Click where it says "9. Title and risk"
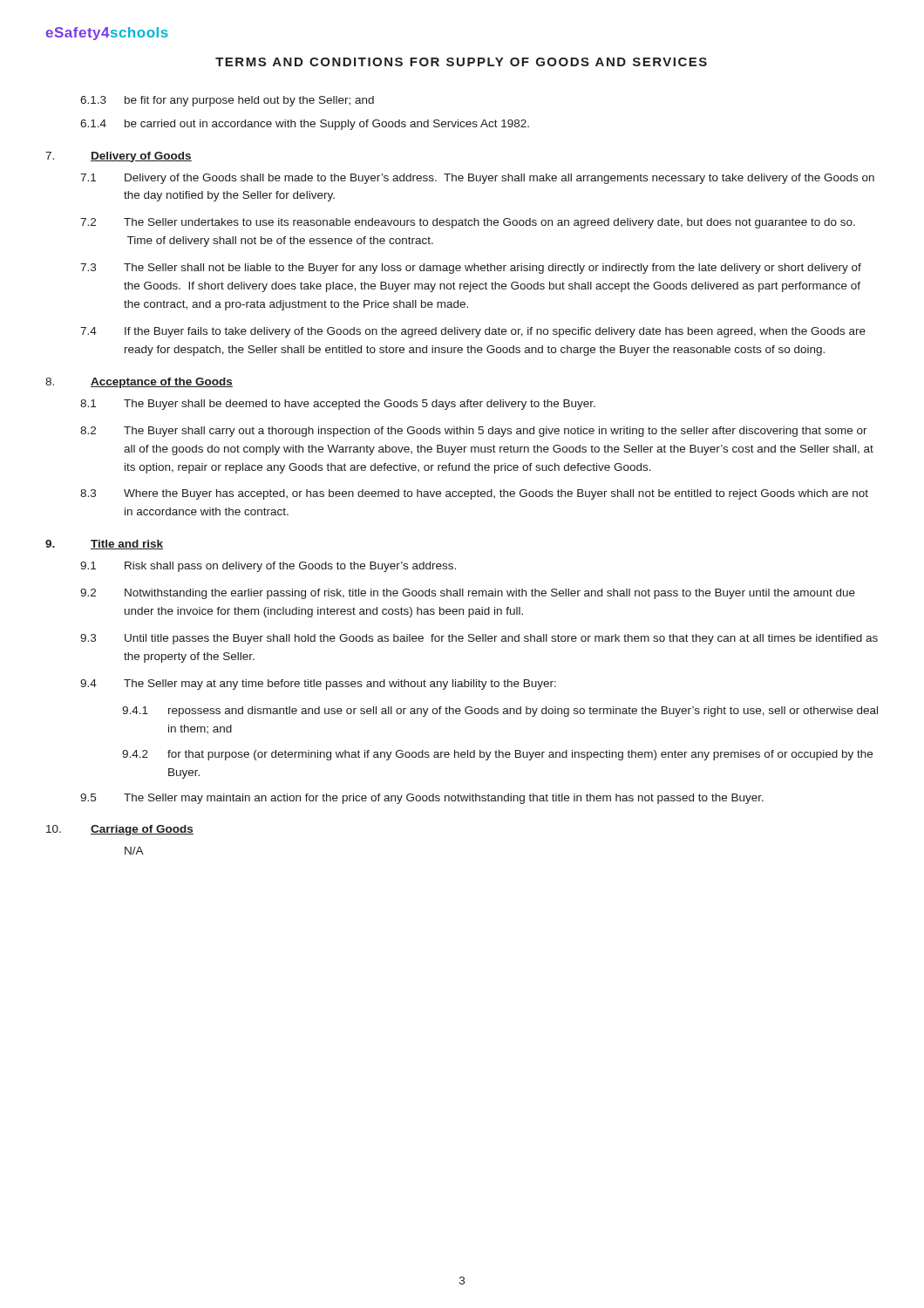 click(104, 544)
